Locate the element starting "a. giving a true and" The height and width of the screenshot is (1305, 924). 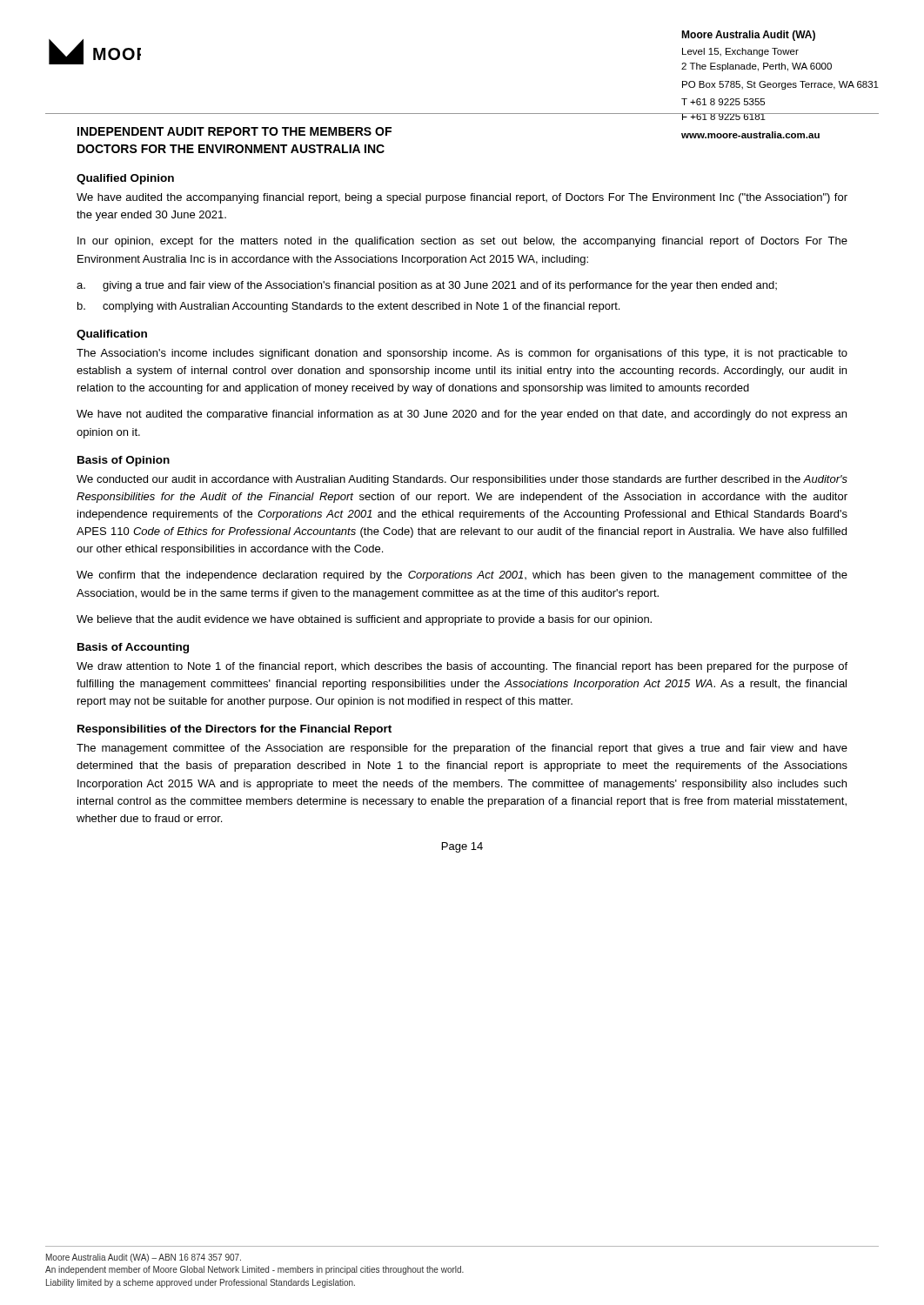click(462, 285)
